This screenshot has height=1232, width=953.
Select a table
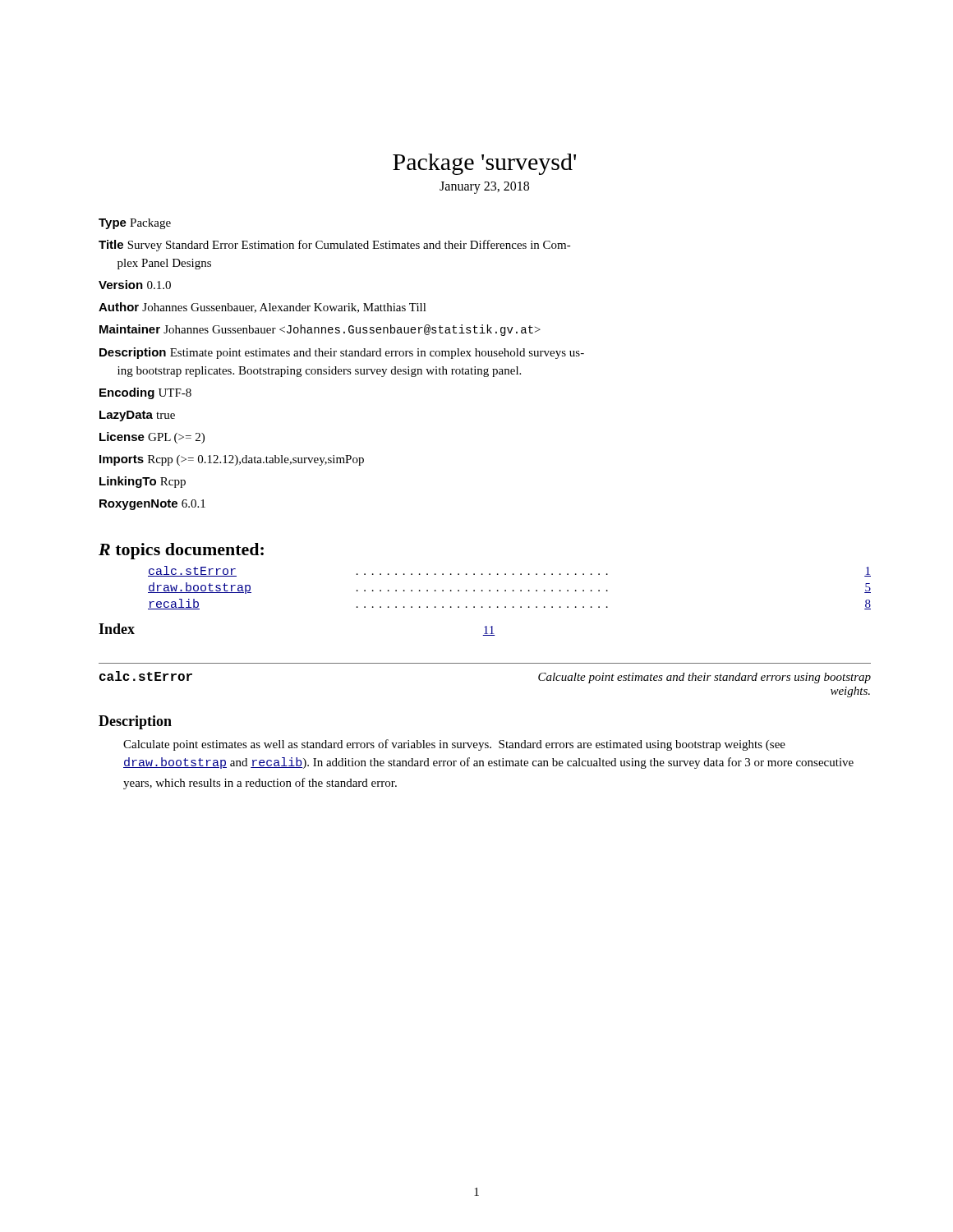point(509,588)
